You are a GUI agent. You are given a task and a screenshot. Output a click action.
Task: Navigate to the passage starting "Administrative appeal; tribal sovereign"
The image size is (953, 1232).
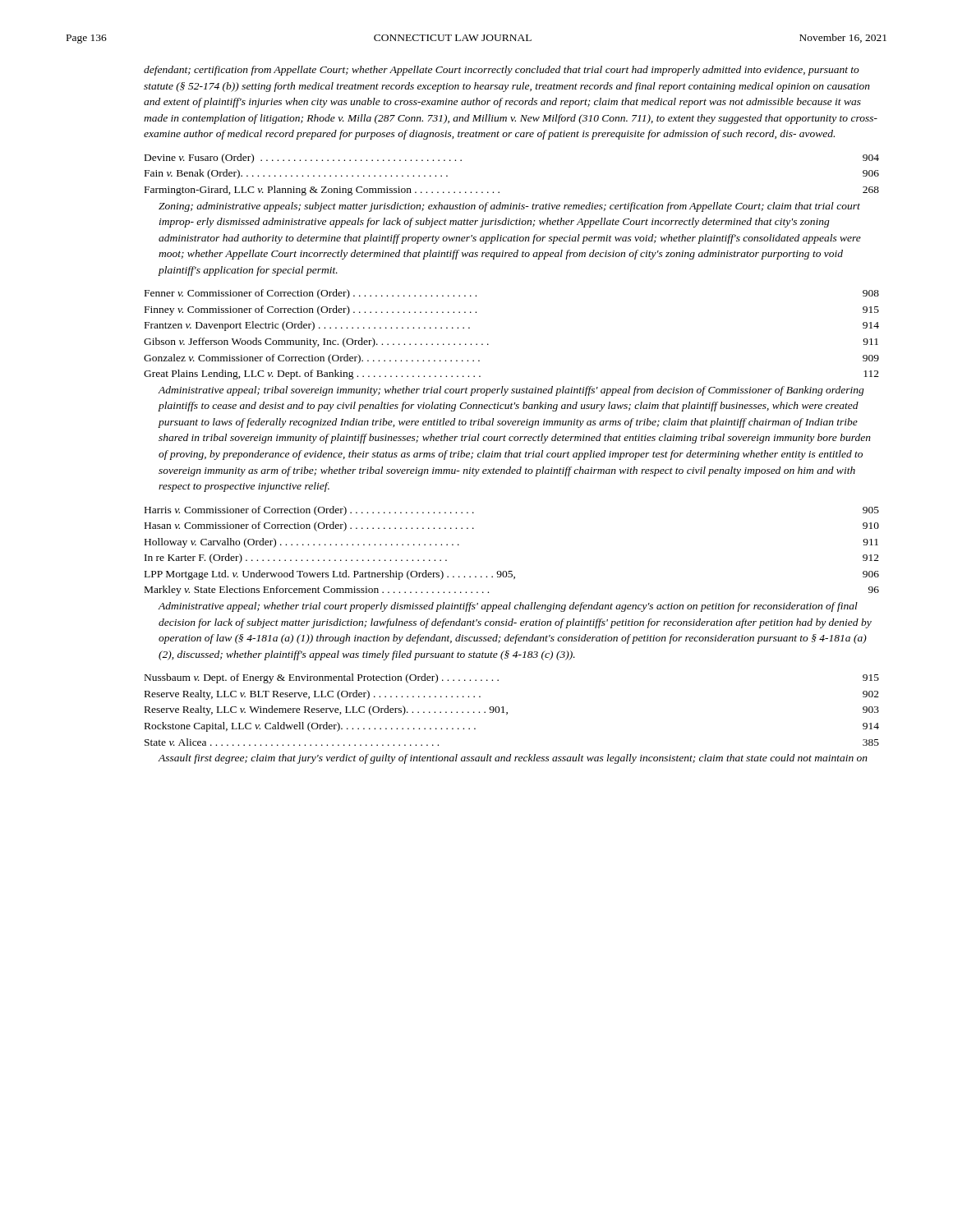pos(515,438)
